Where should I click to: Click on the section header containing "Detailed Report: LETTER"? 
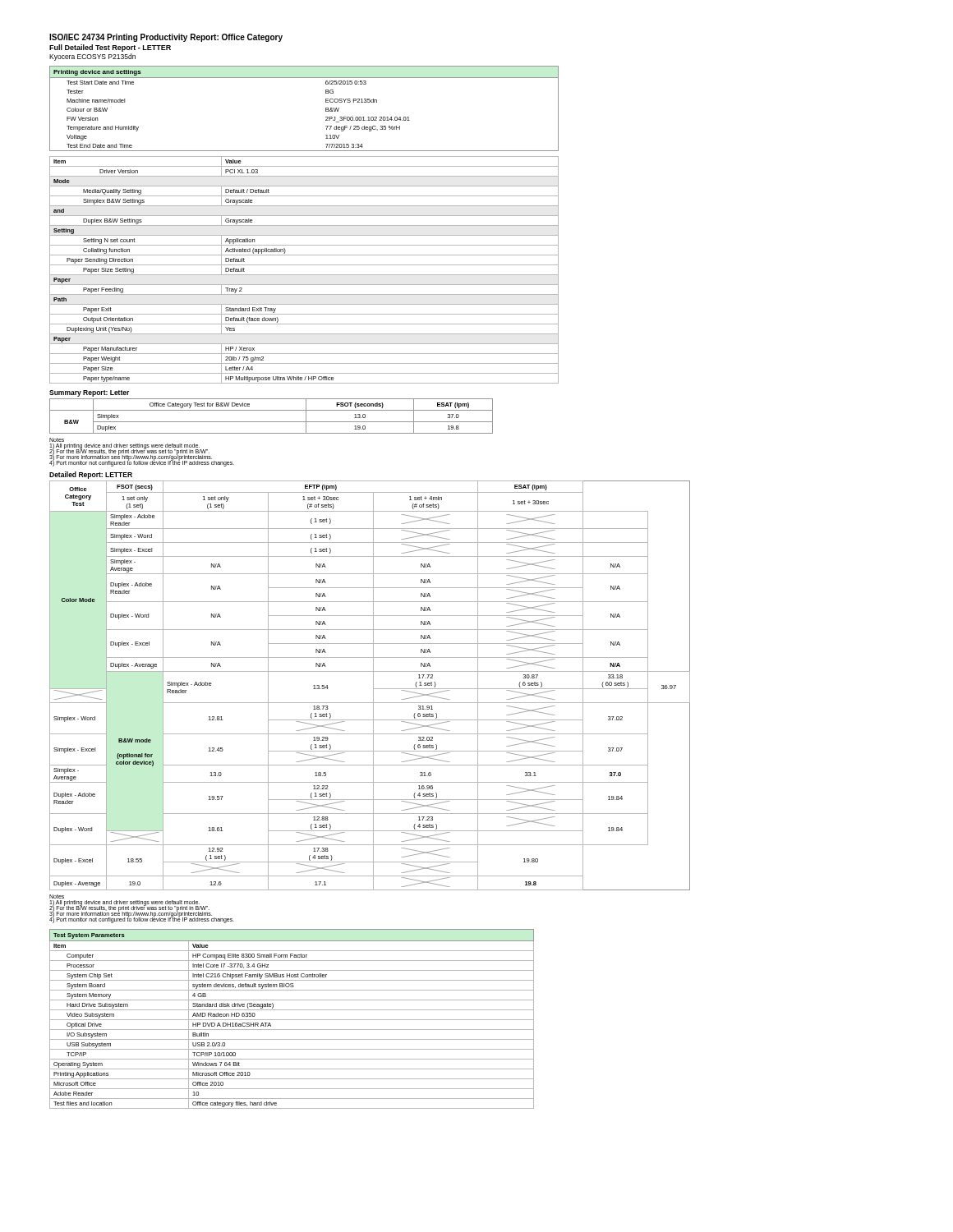(x=91, y=475)
